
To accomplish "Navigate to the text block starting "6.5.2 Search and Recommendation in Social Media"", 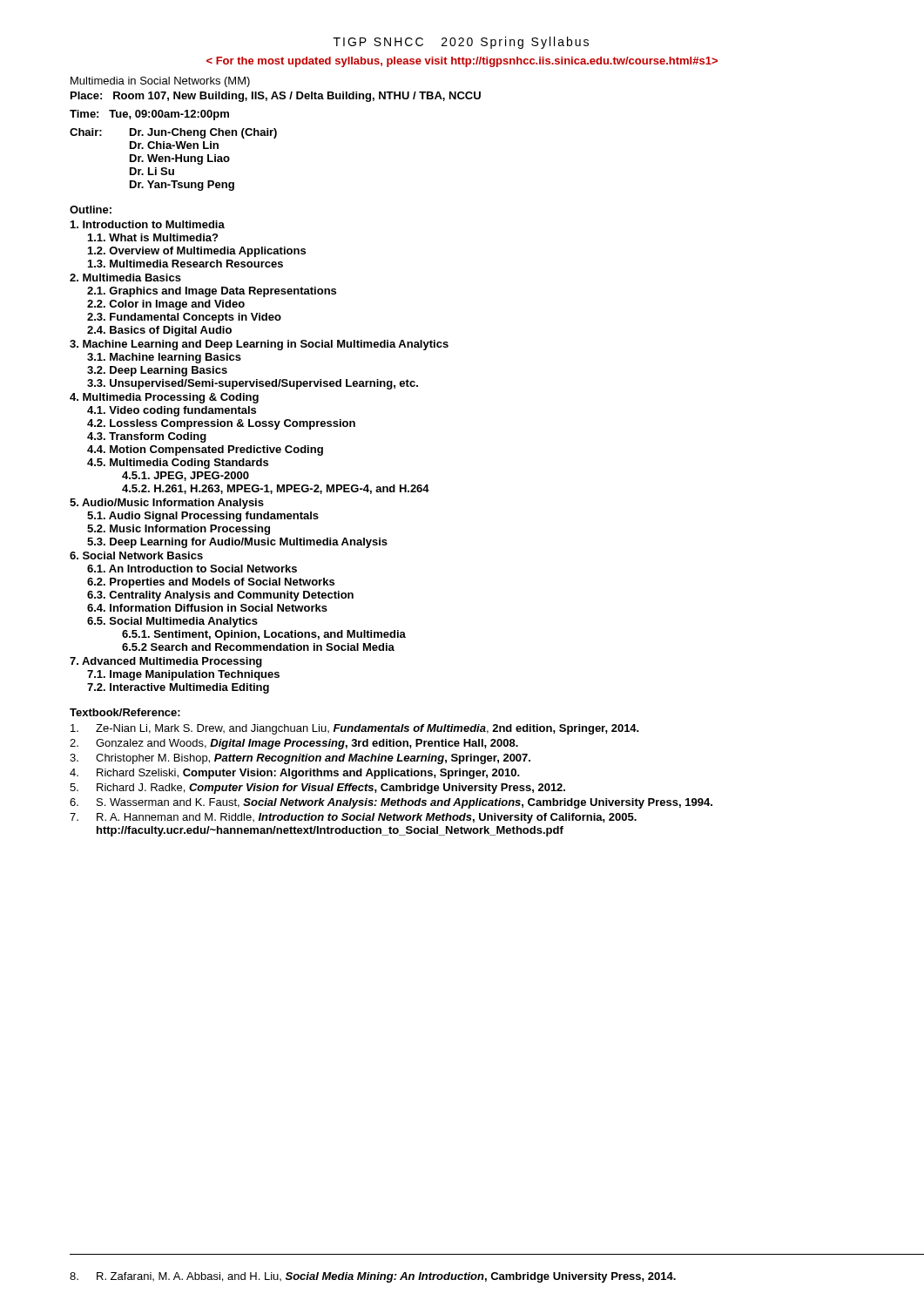I will click(258, 647).
